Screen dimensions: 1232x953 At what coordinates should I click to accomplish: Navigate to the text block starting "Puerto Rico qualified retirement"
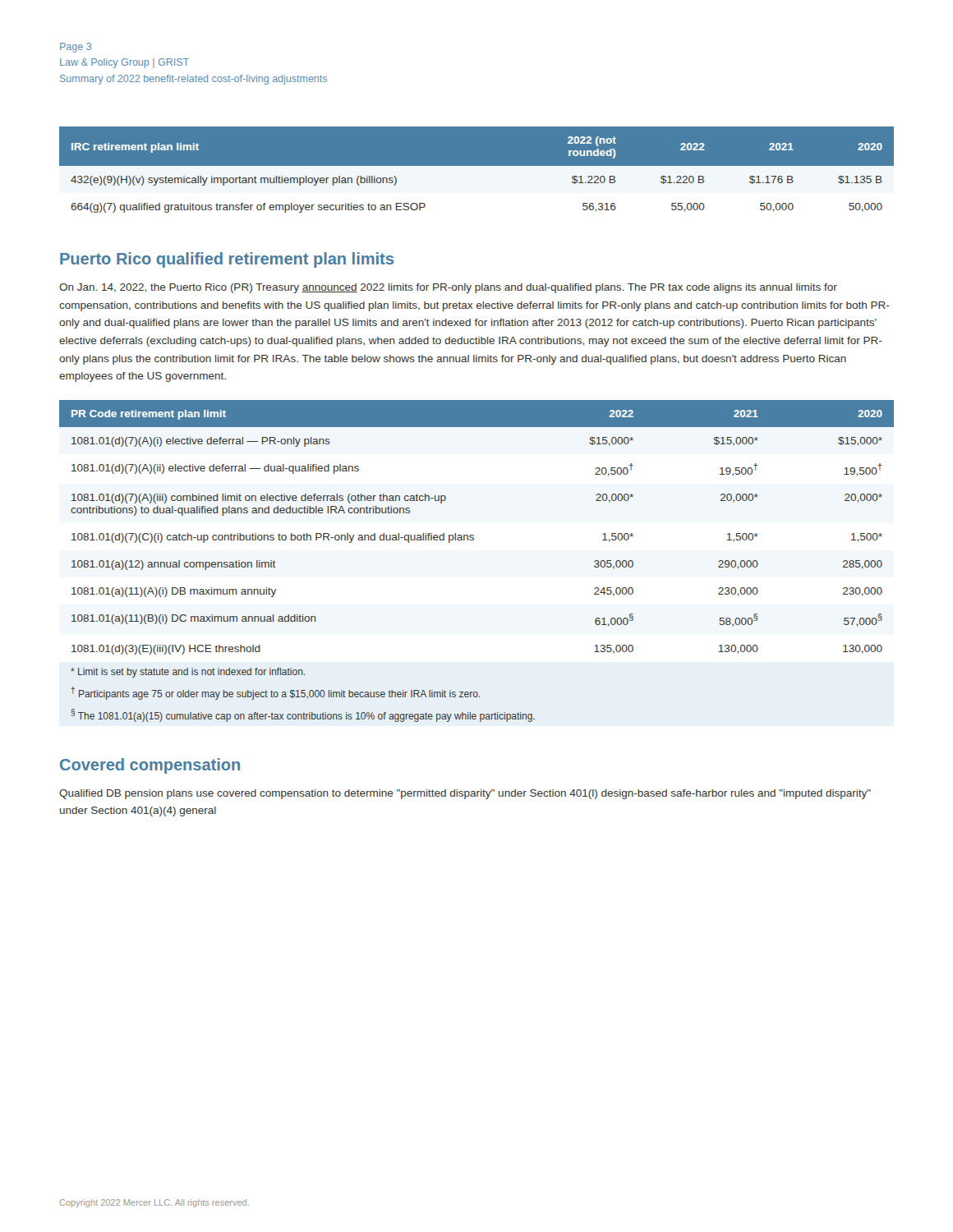tap(227, 259)
